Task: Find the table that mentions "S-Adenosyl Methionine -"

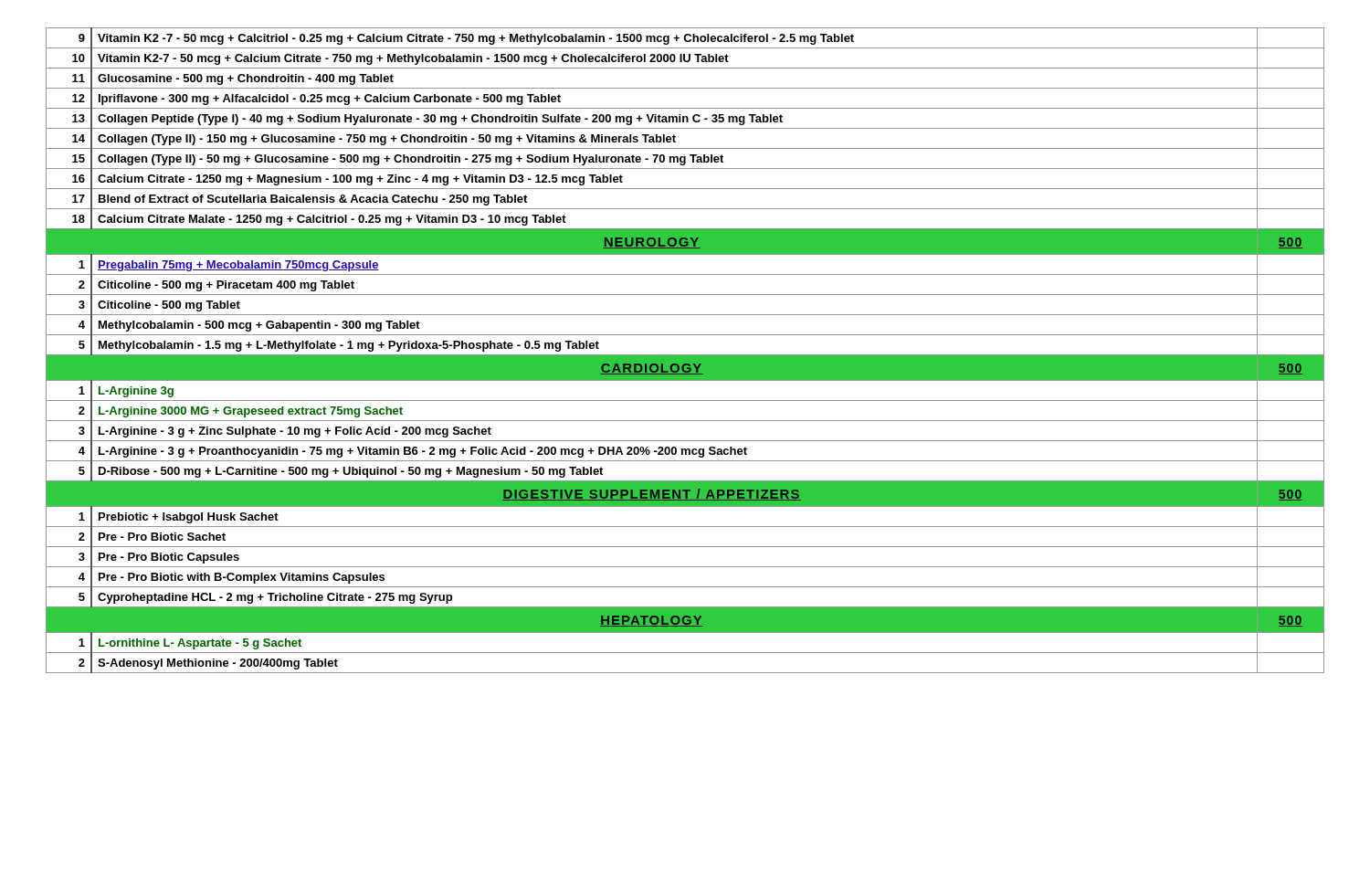Action: click(x=685, y=350)
